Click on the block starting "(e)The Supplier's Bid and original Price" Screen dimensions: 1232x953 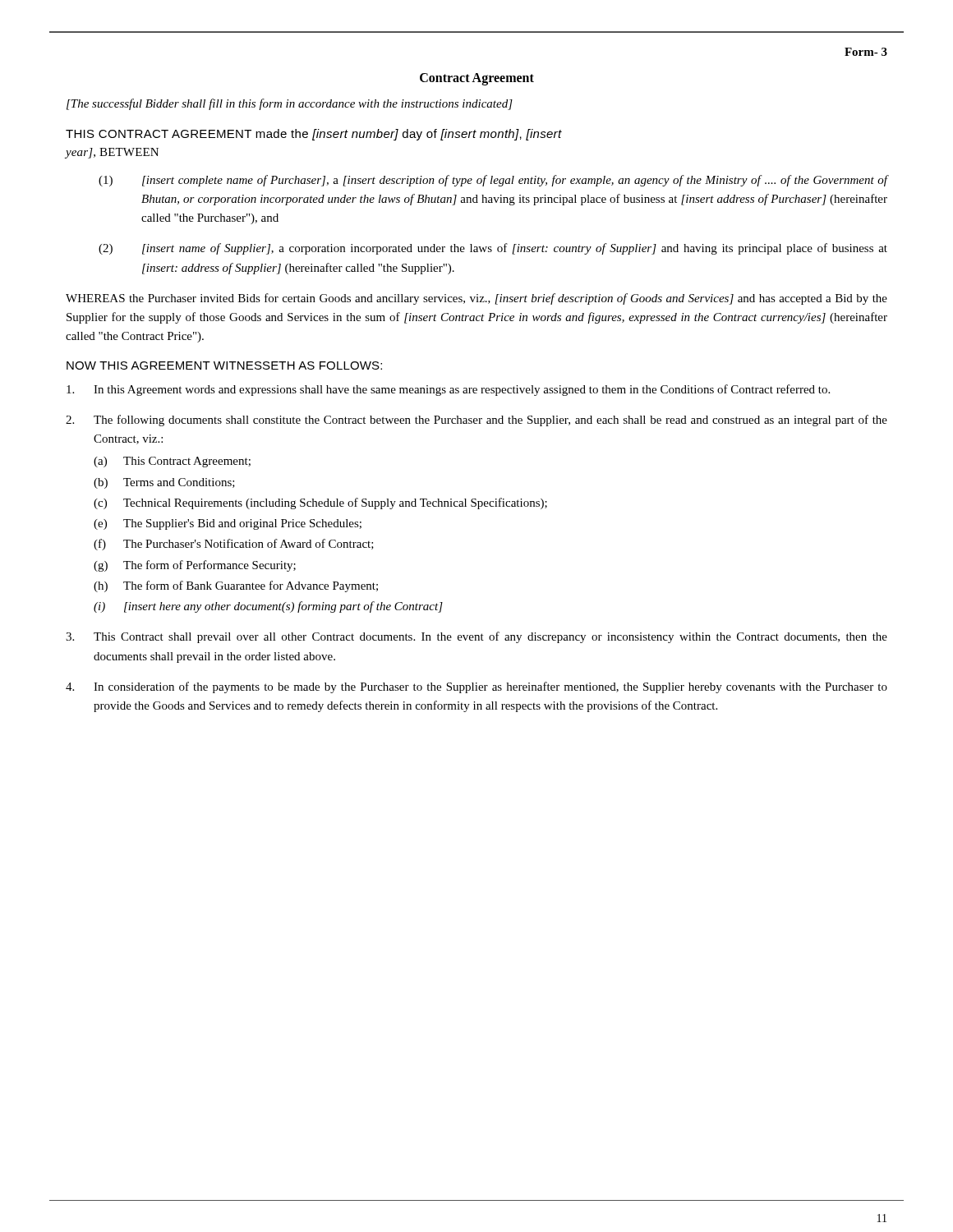click(228, 524)
